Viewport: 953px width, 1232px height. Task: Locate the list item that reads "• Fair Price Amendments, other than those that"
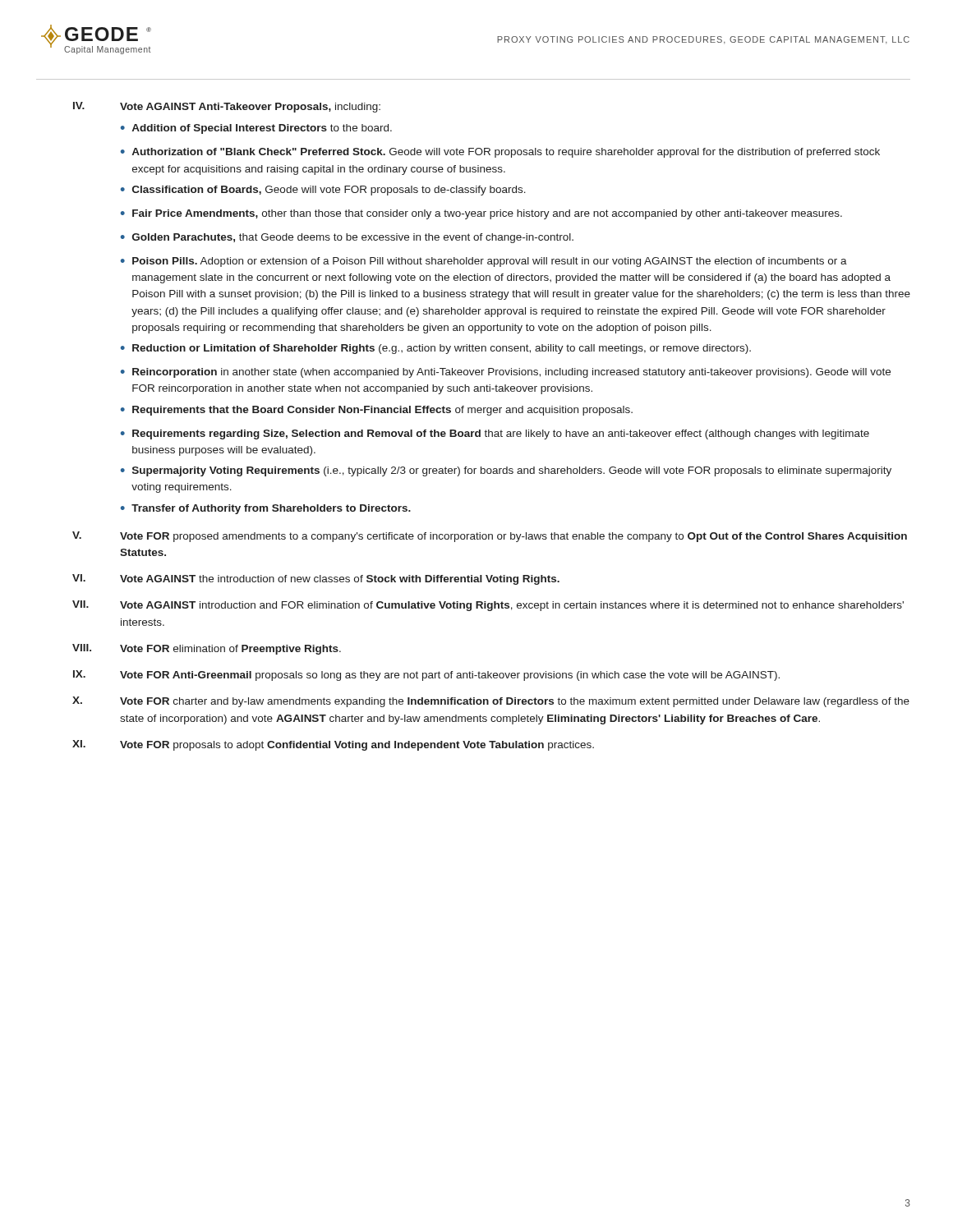[x=481, y=215]
